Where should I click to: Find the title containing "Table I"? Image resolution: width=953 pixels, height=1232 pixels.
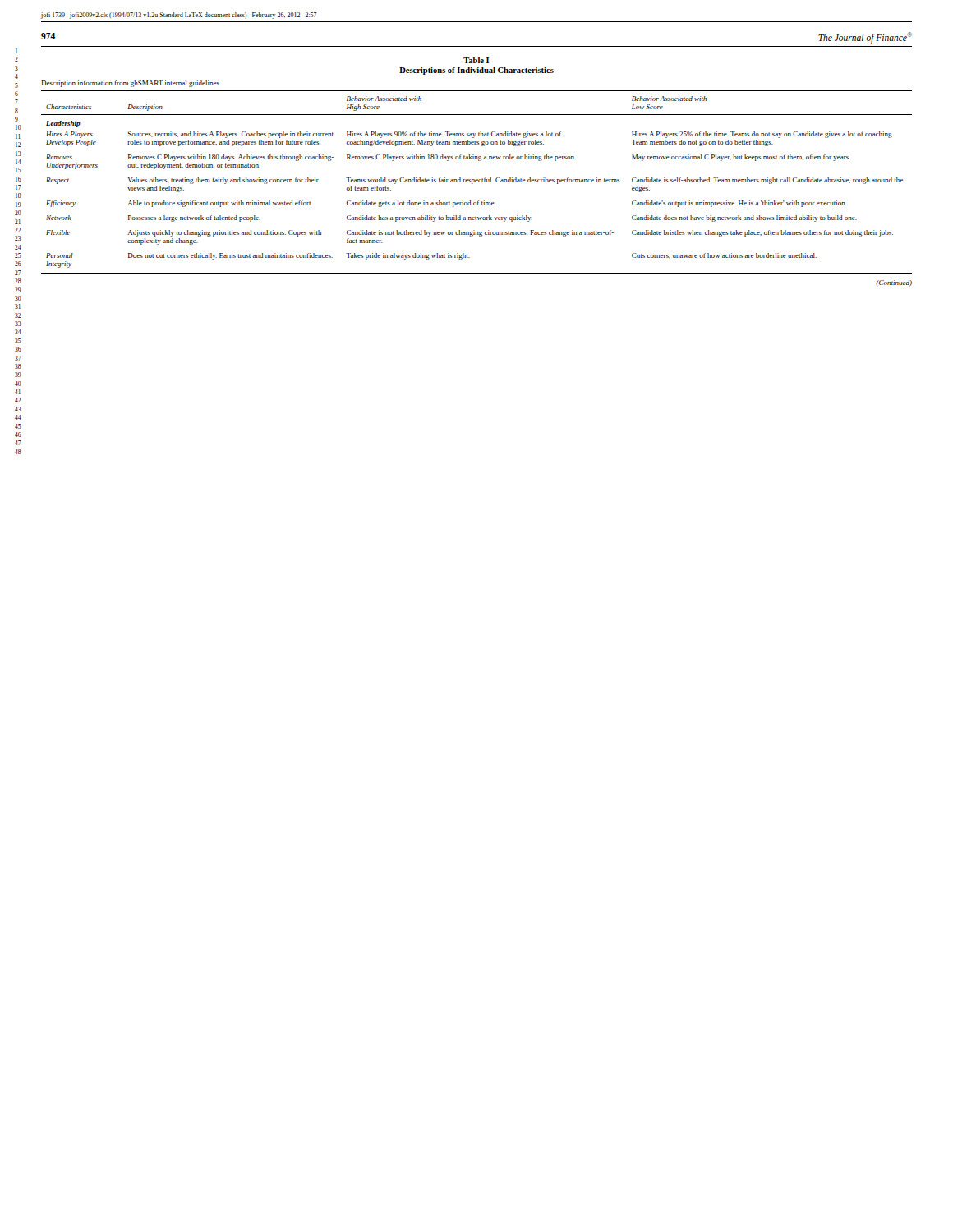click(476, 60)
